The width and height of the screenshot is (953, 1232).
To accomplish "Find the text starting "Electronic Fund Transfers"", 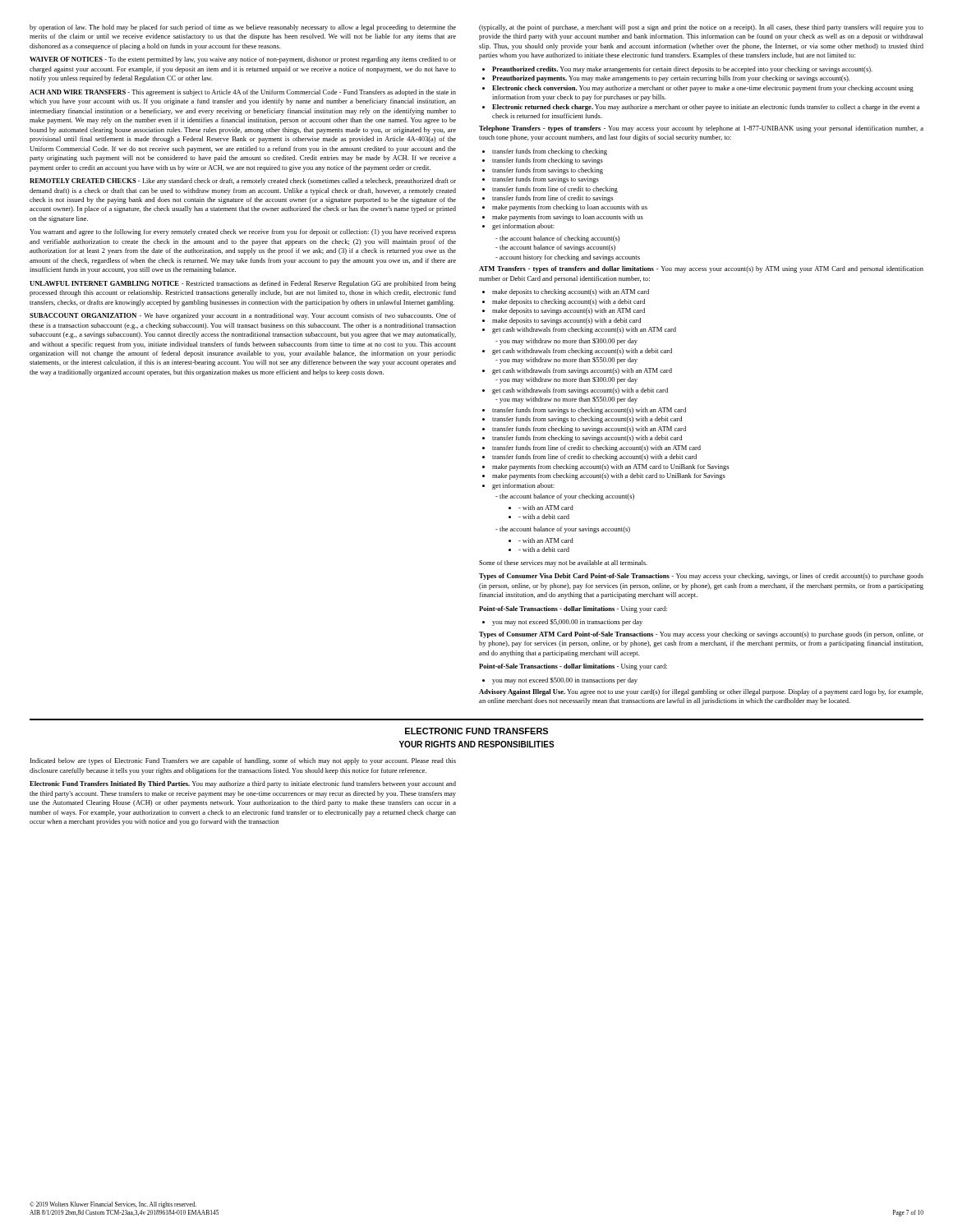I will pos(243,803).
